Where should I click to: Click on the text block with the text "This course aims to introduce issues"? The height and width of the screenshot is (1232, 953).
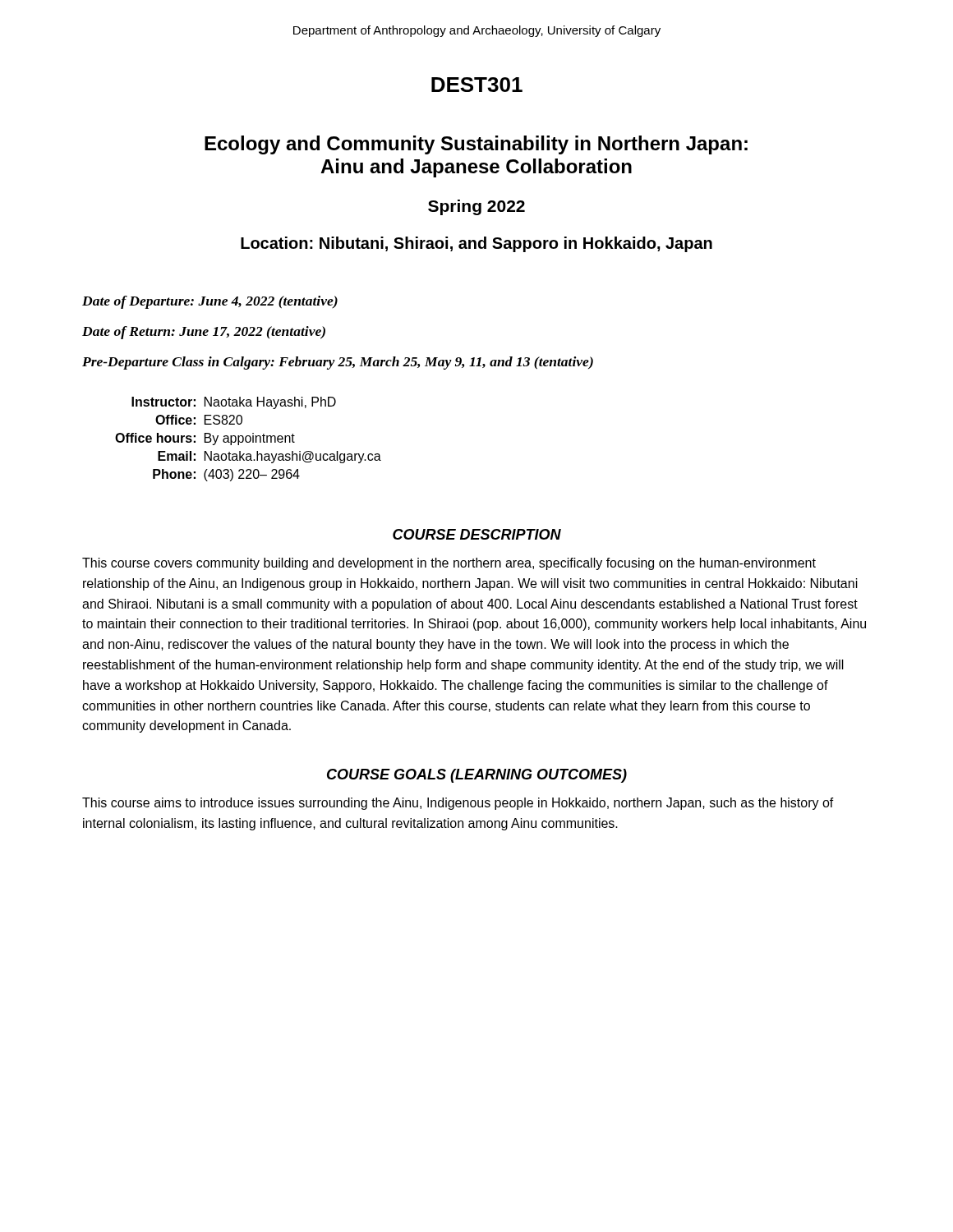[458, 813]
